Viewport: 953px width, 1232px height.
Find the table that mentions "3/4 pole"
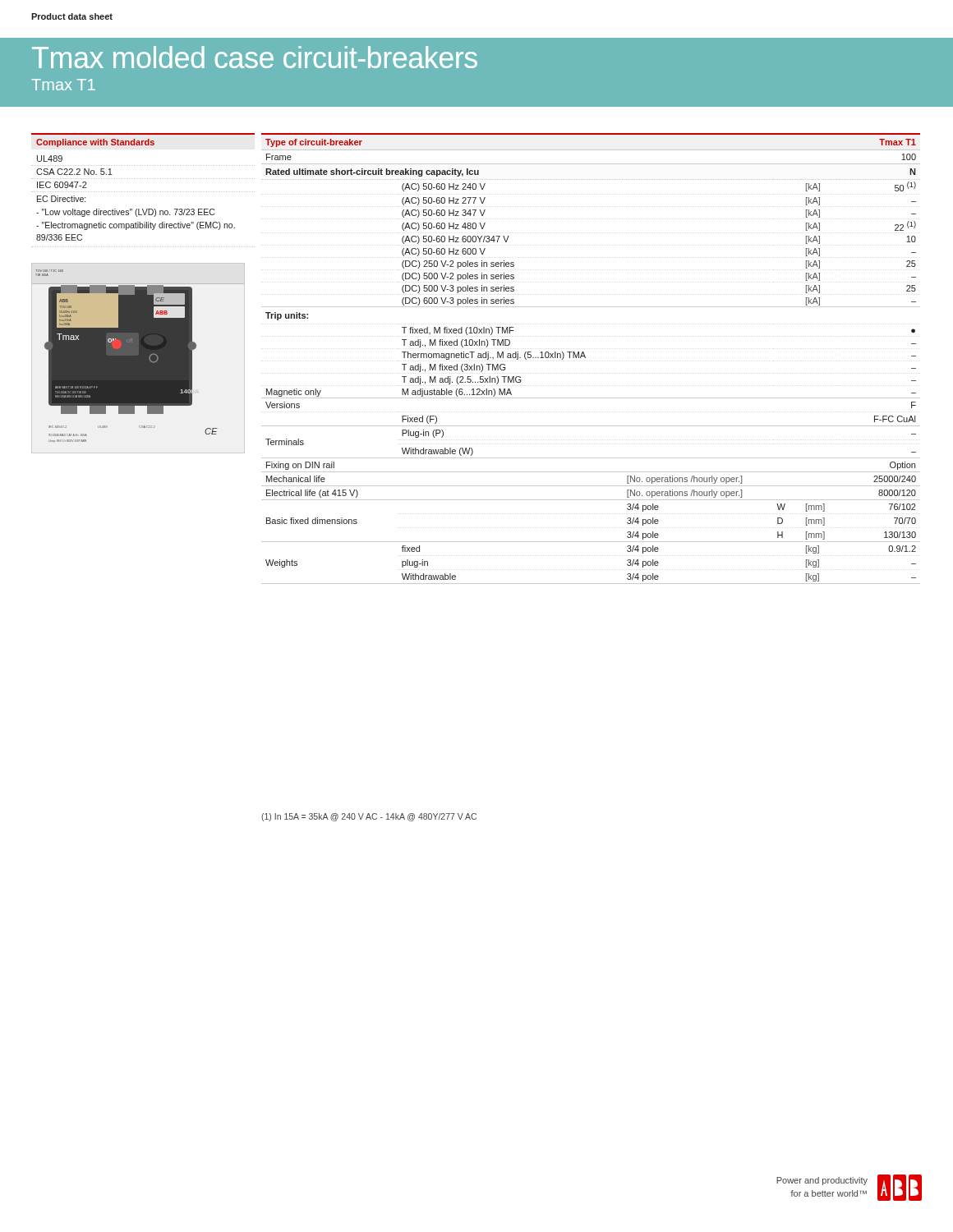[591, 359]
